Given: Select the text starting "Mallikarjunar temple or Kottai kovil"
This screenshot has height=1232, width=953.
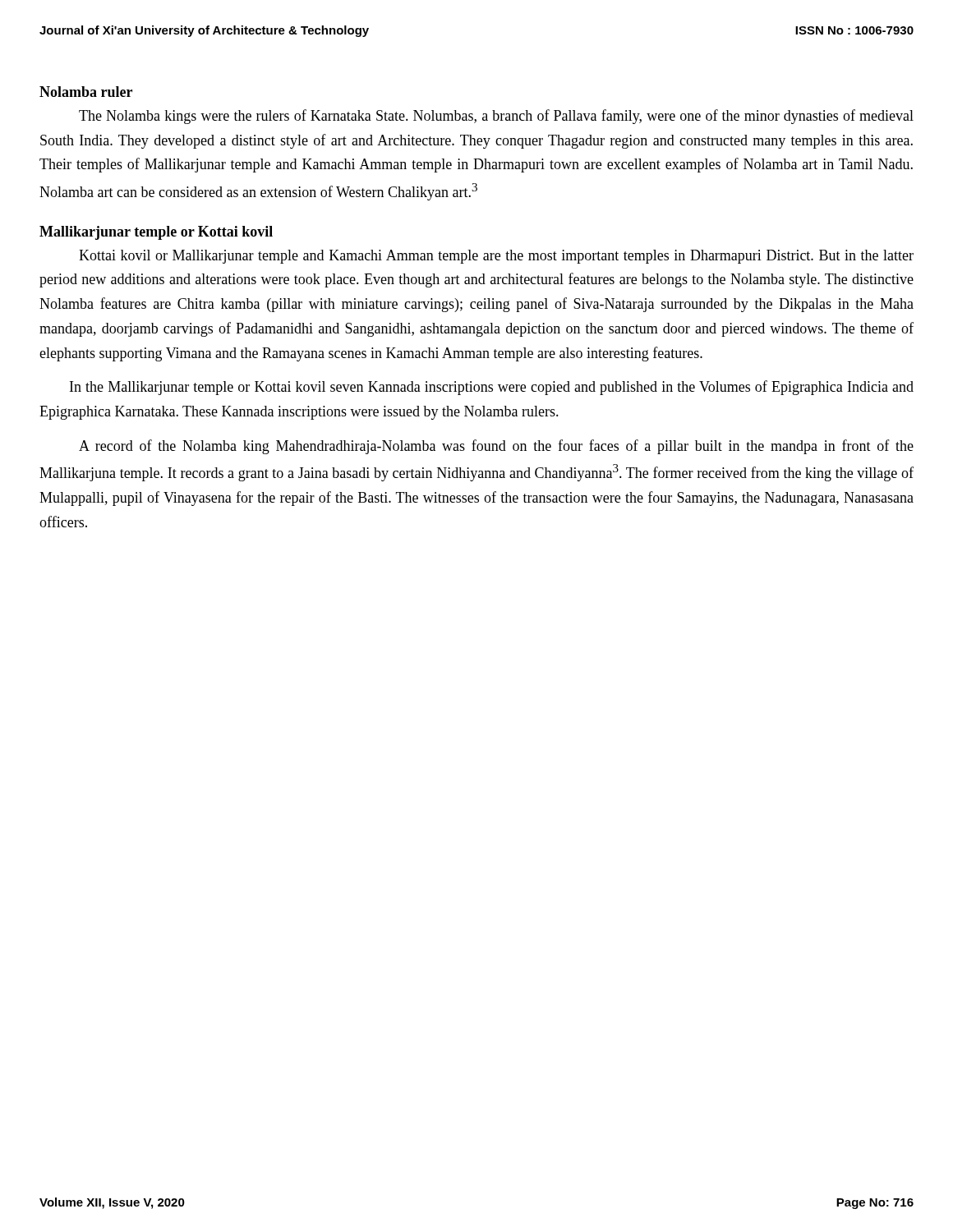Looking at the screenshot, I should (x=156, y=231).
